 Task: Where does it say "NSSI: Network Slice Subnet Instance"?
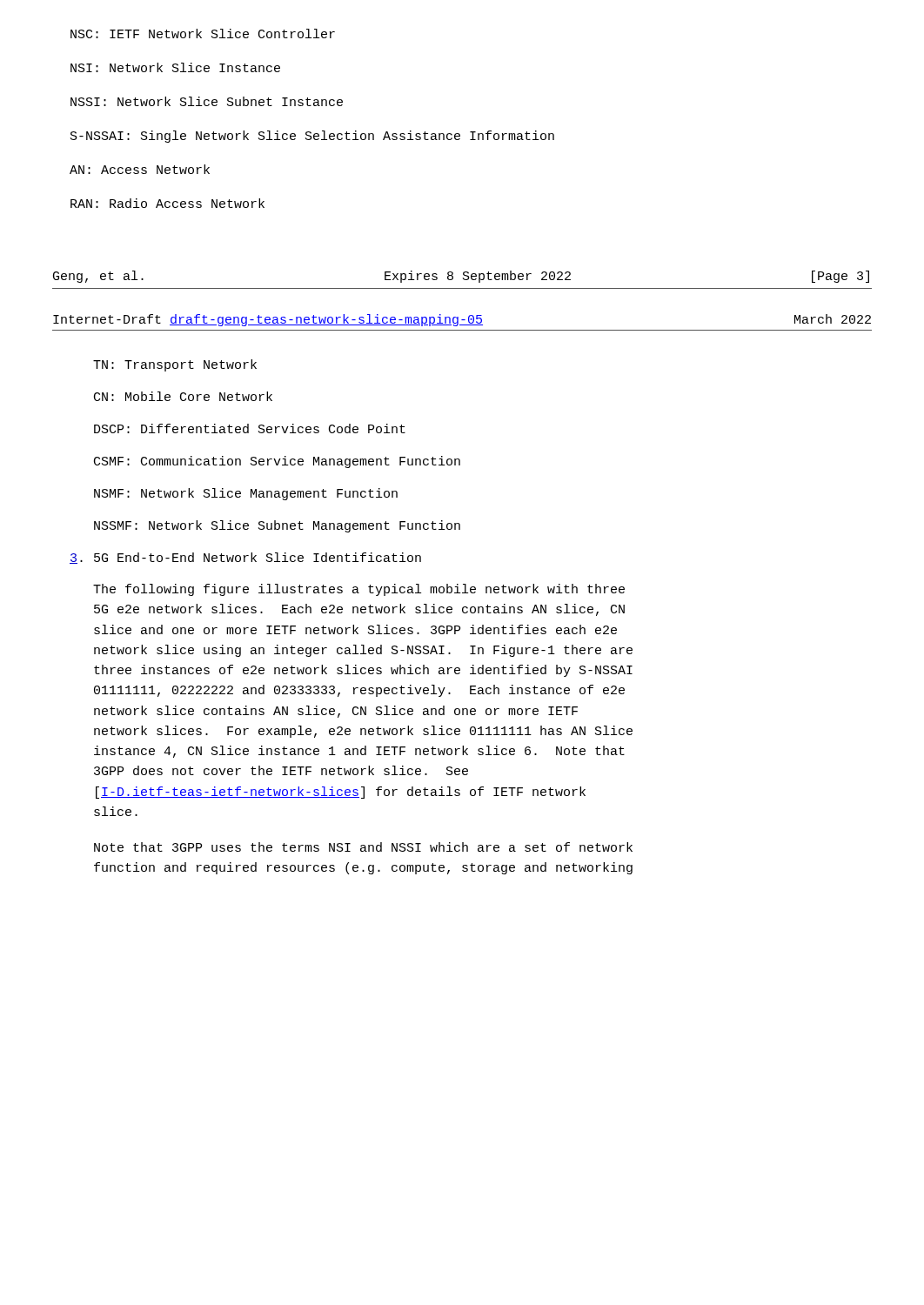point(207,103)
